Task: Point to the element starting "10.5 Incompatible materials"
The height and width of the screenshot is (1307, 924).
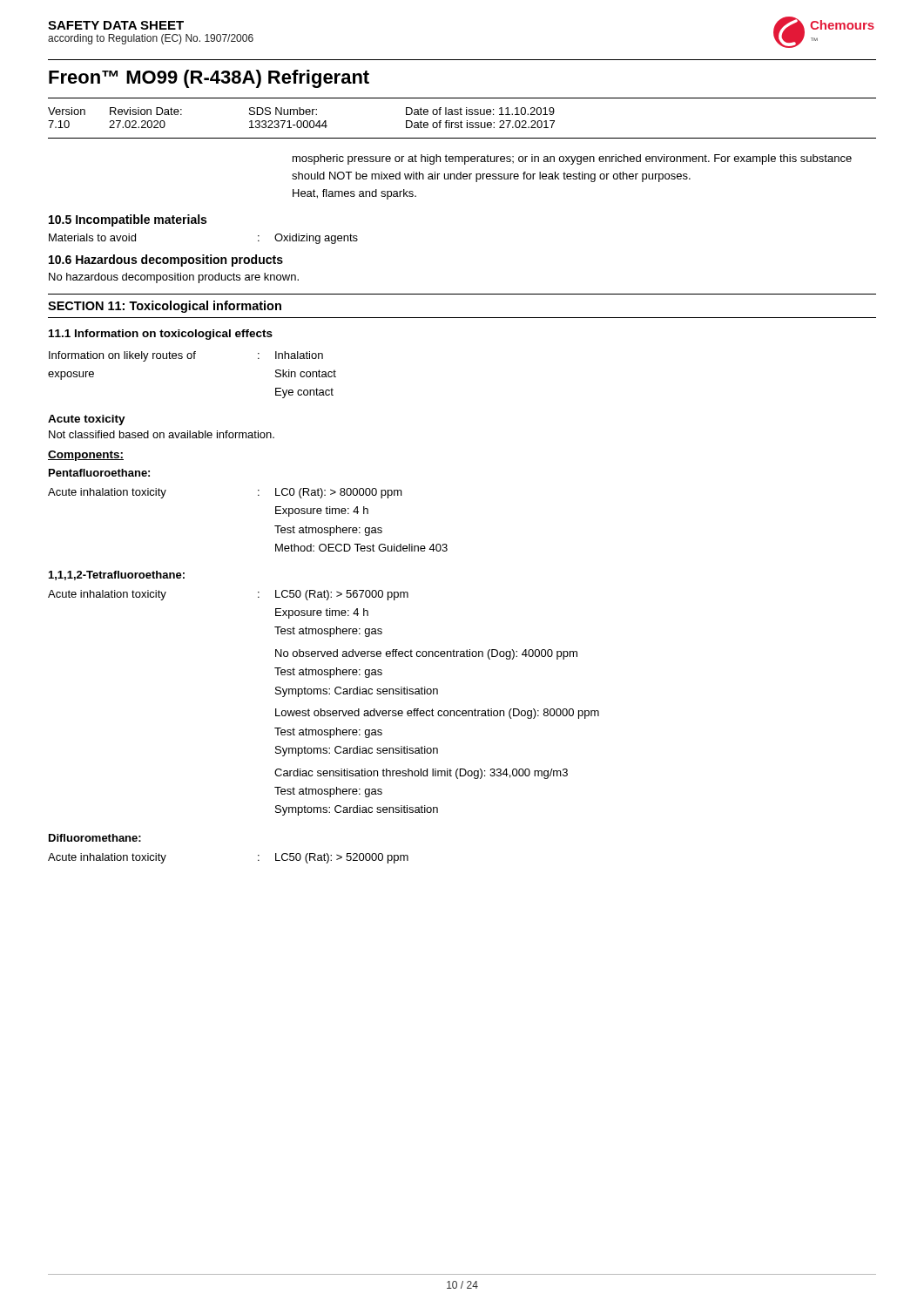Action: 128,220
